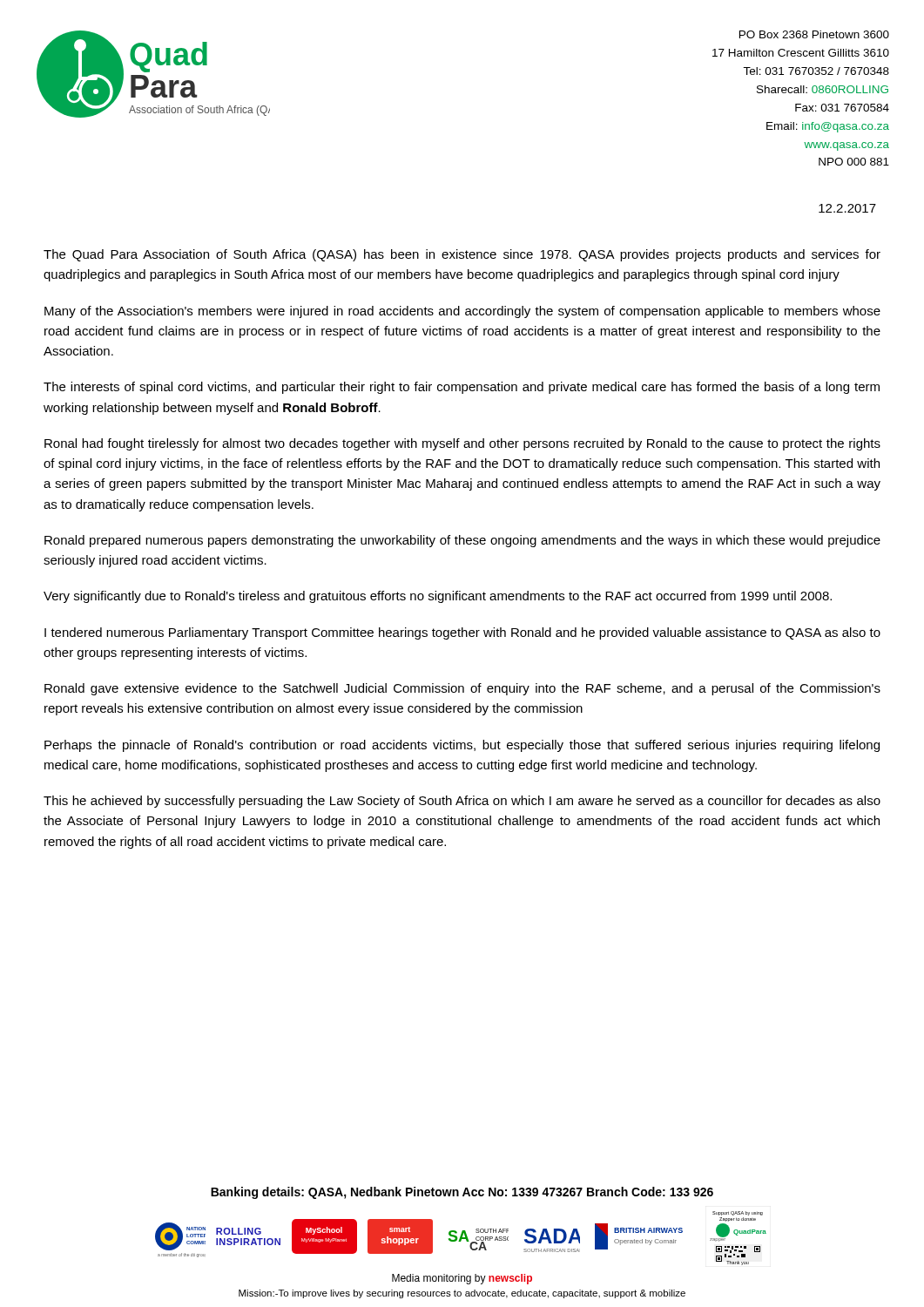Navigate to the block starting "Ronald gave extensive evidence to"
The height and width of the screenshot is (1307, 924).
(462, 698)
